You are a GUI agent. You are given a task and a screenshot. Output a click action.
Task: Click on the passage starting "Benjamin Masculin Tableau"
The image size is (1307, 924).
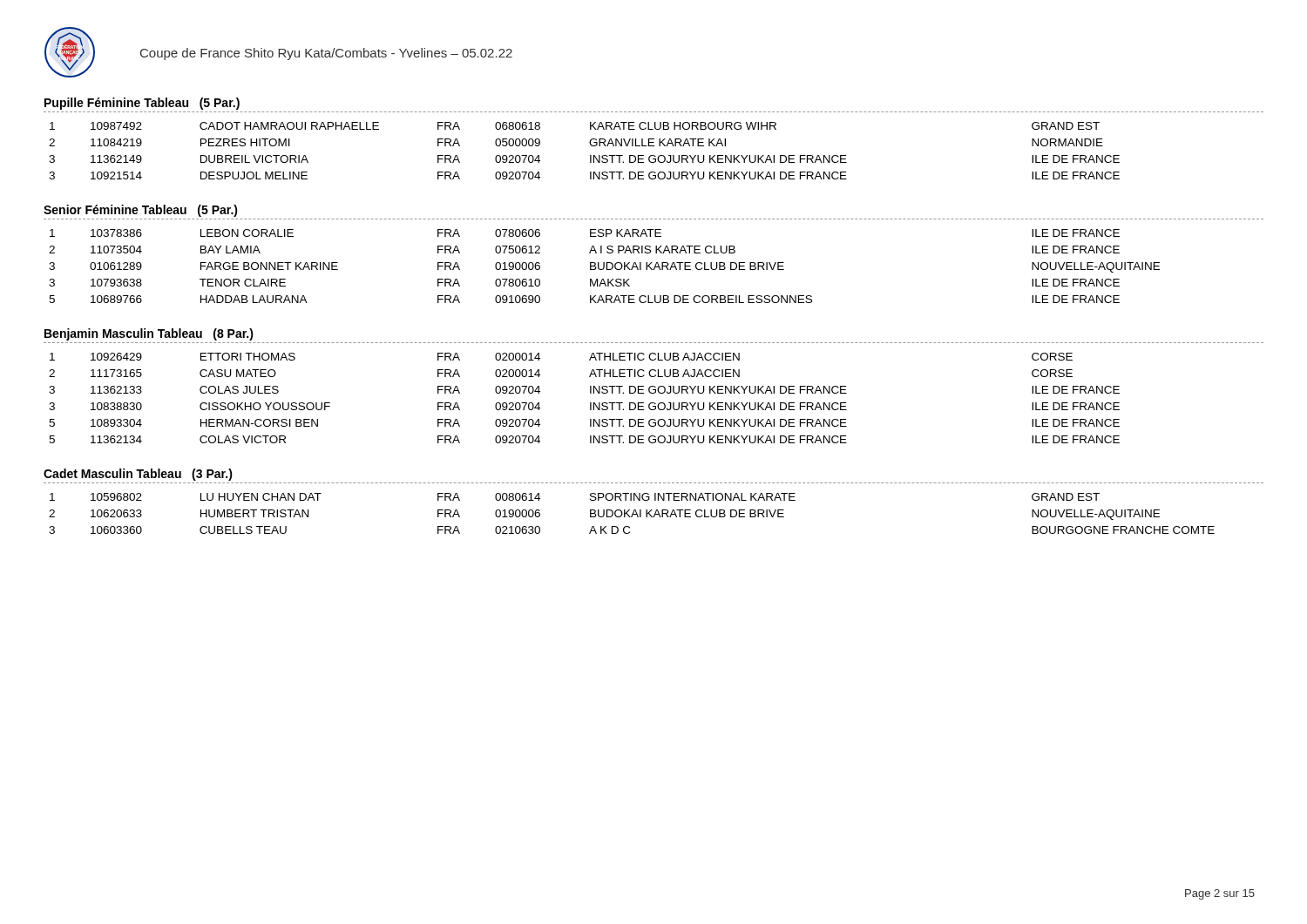click(148, 334)
